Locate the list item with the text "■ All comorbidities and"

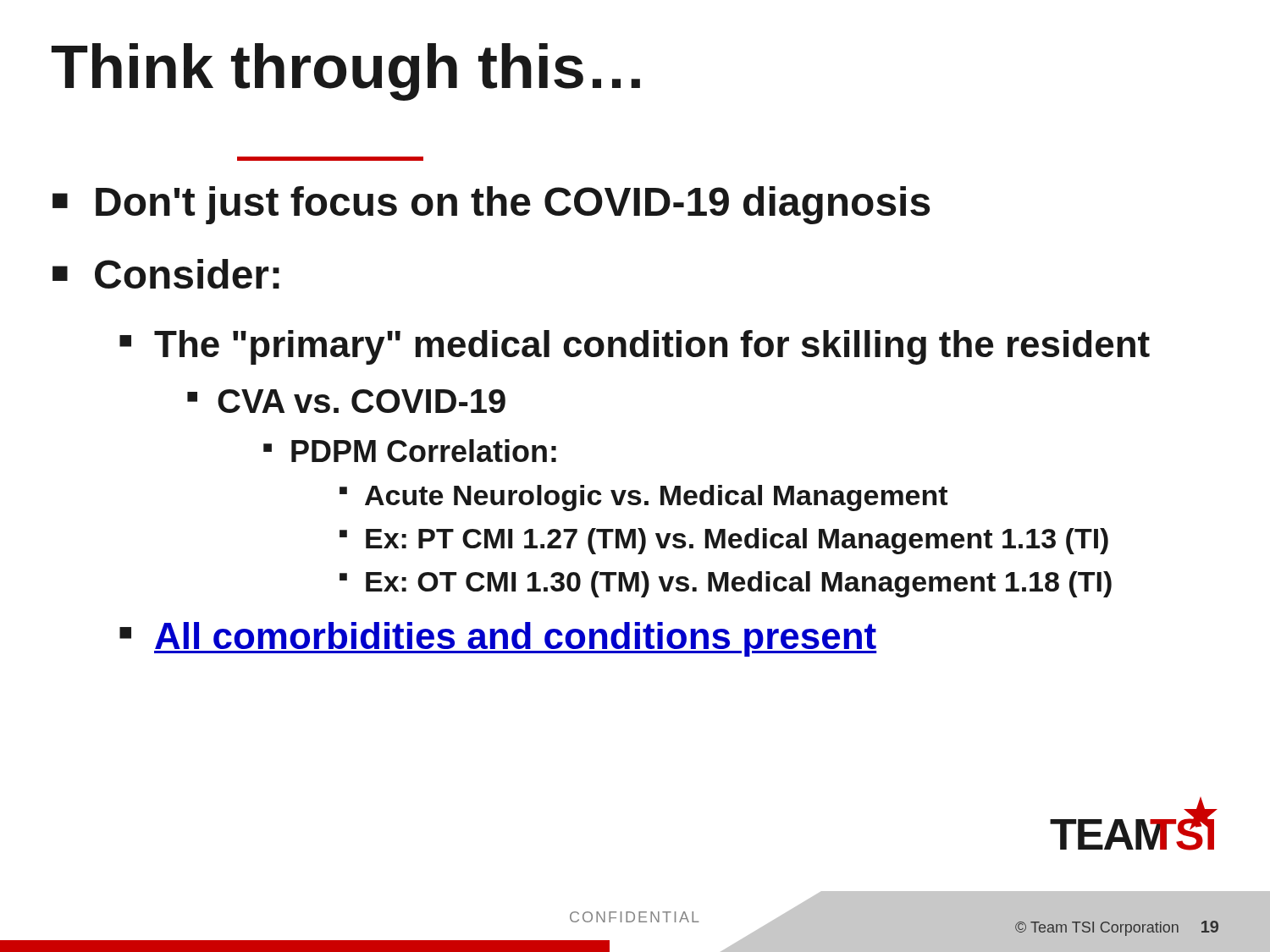pos(497,636)
